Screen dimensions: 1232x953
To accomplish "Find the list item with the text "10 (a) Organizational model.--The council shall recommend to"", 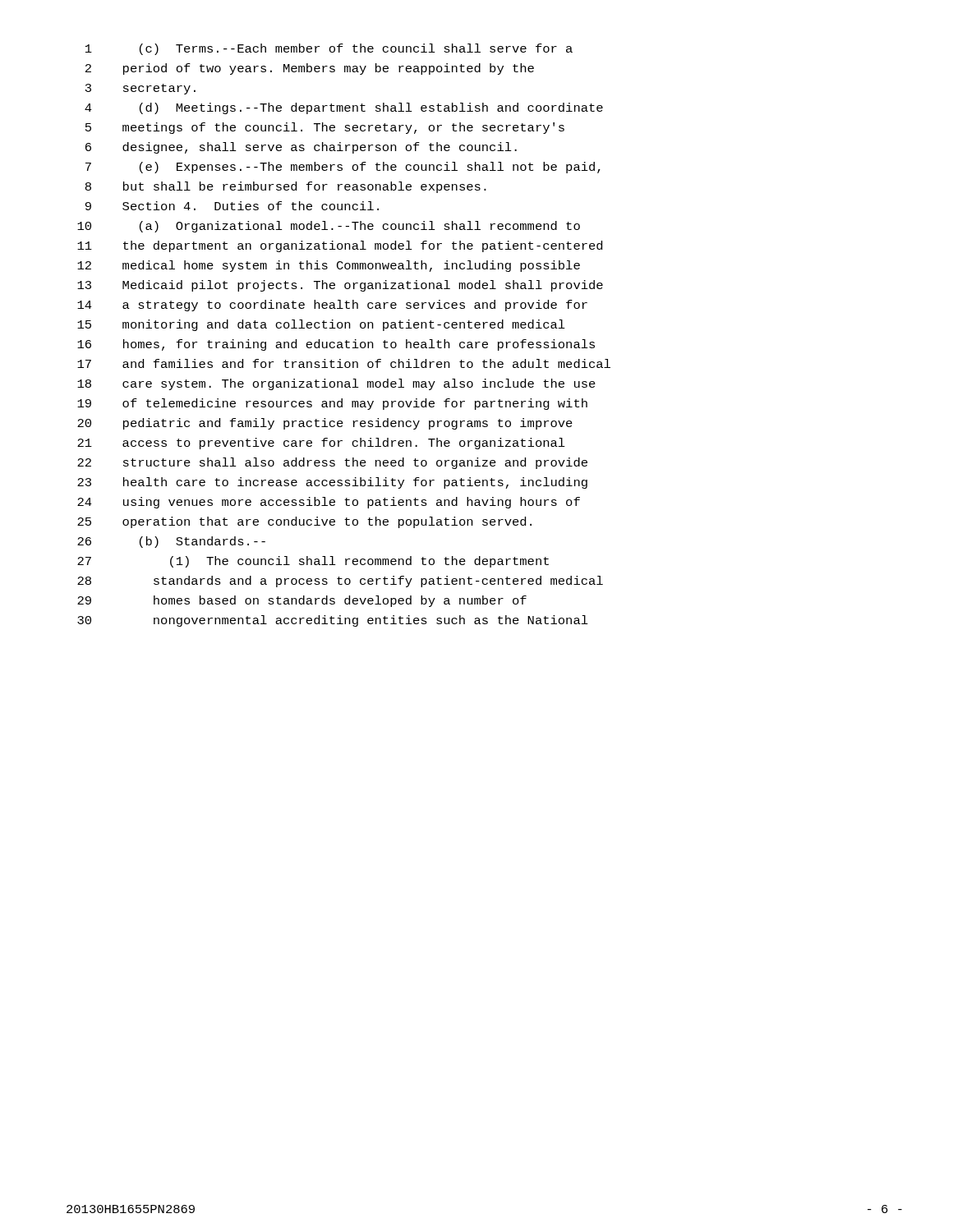I will (323, 227).
